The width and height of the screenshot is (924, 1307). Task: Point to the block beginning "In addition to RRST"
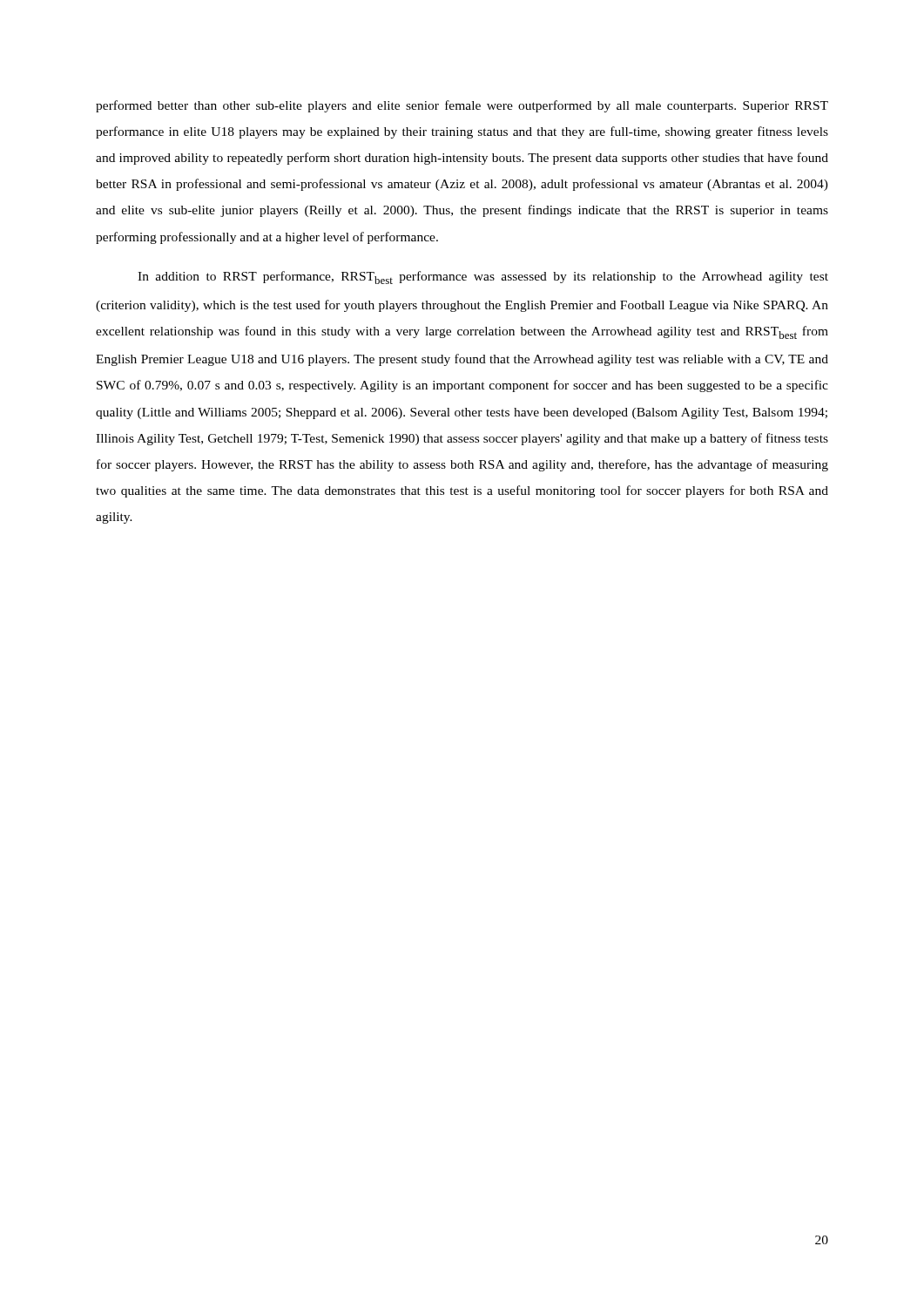[462, 397]
